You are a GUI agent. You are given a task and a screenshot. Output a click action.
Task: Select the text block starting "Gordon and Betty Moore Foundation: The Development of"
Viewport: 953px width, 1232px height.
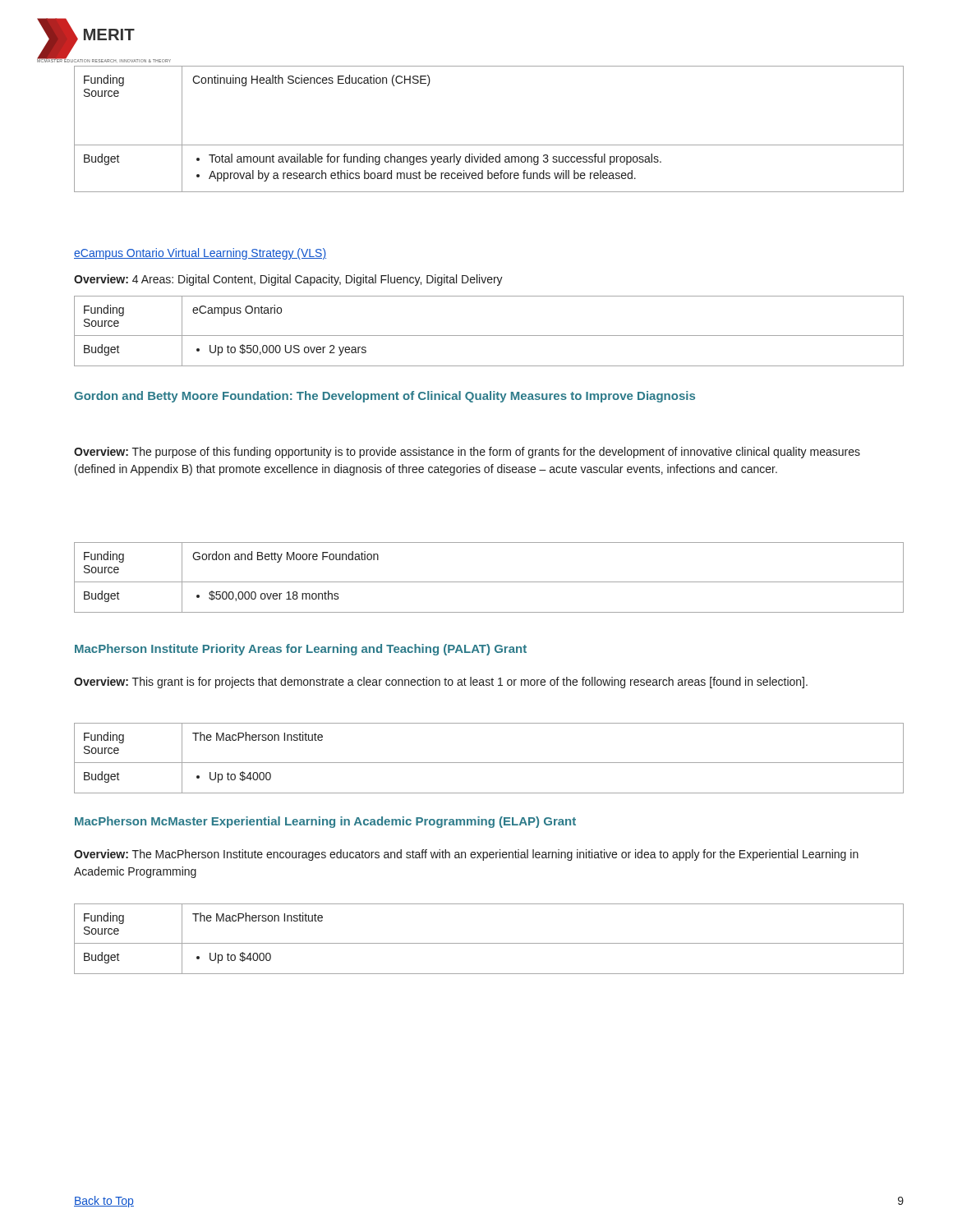tap(385, 395)
